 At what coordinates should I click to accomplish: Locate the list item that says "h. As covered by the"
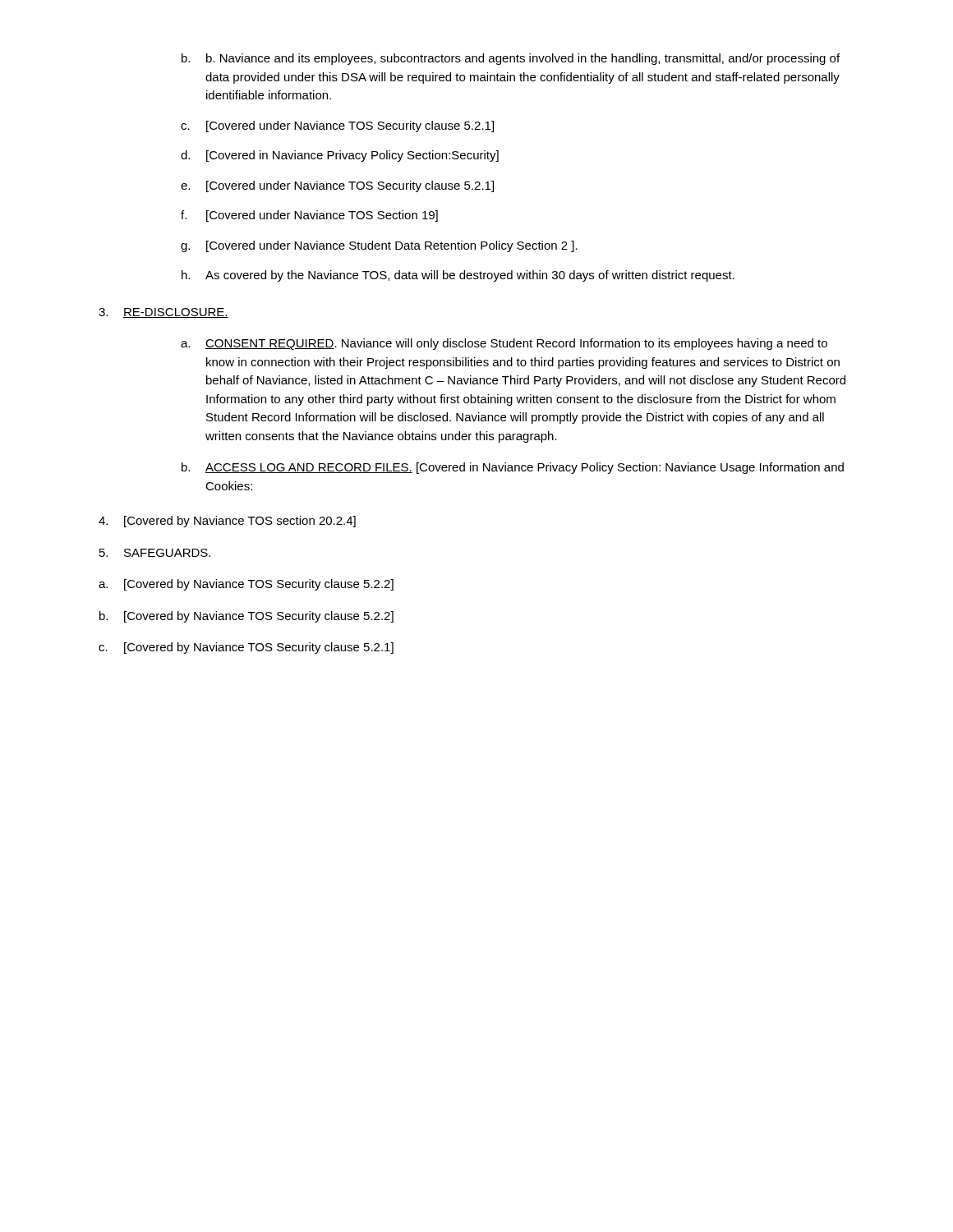(518, 275)
